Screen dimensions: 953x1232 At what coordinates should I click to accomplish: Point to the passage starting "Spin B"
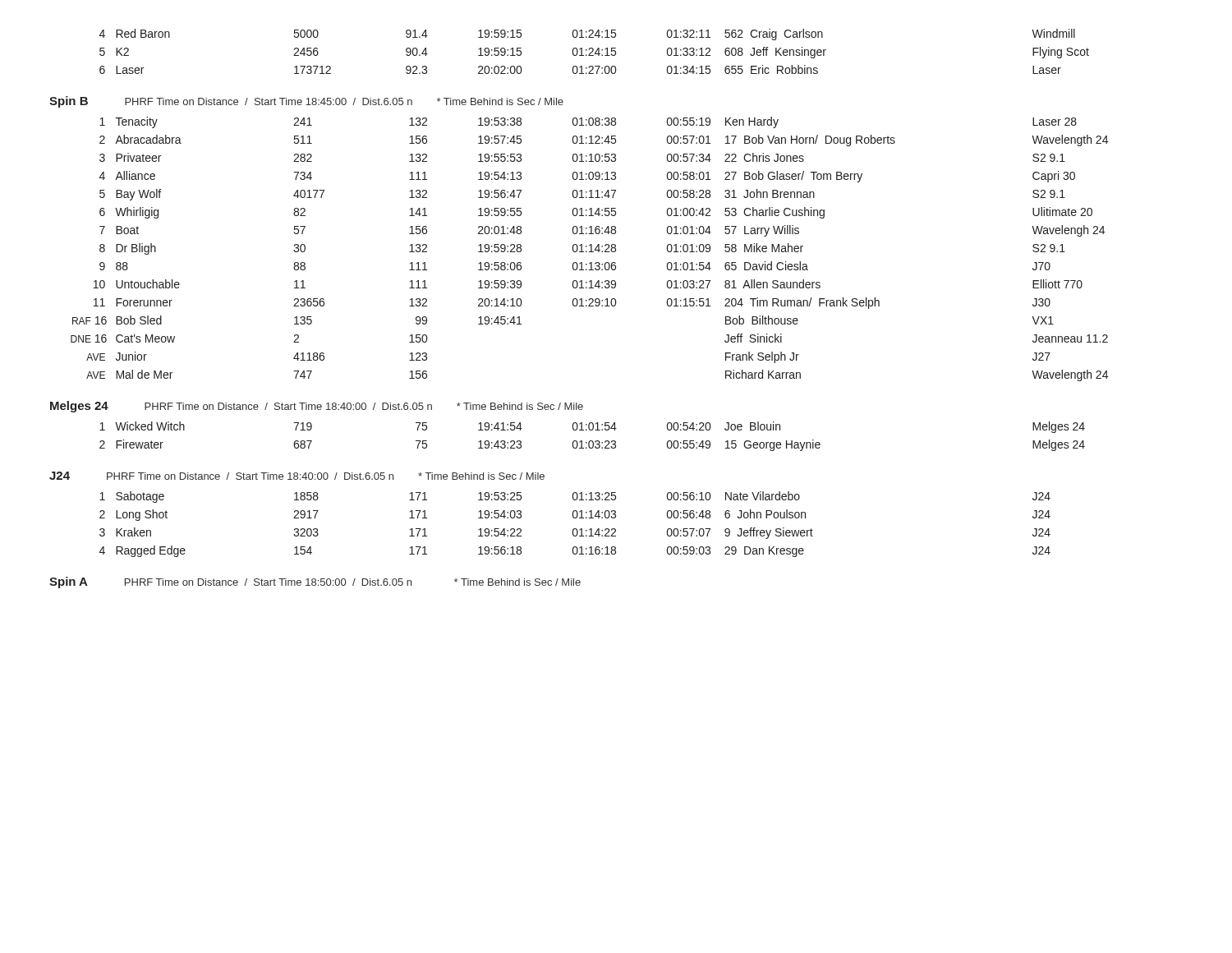69,101
